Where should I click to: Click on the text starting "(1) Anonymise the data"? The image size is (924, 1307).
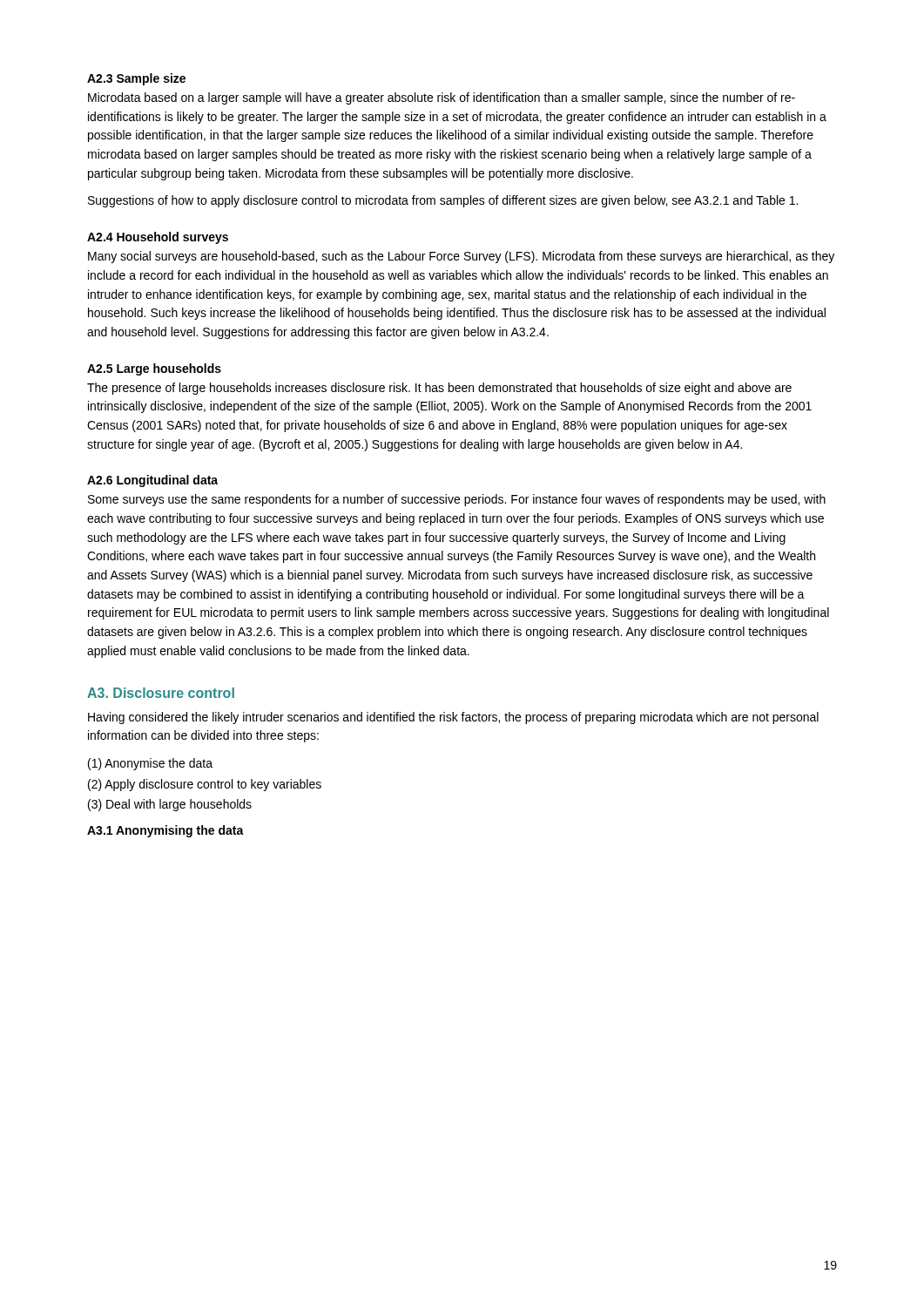150,763
